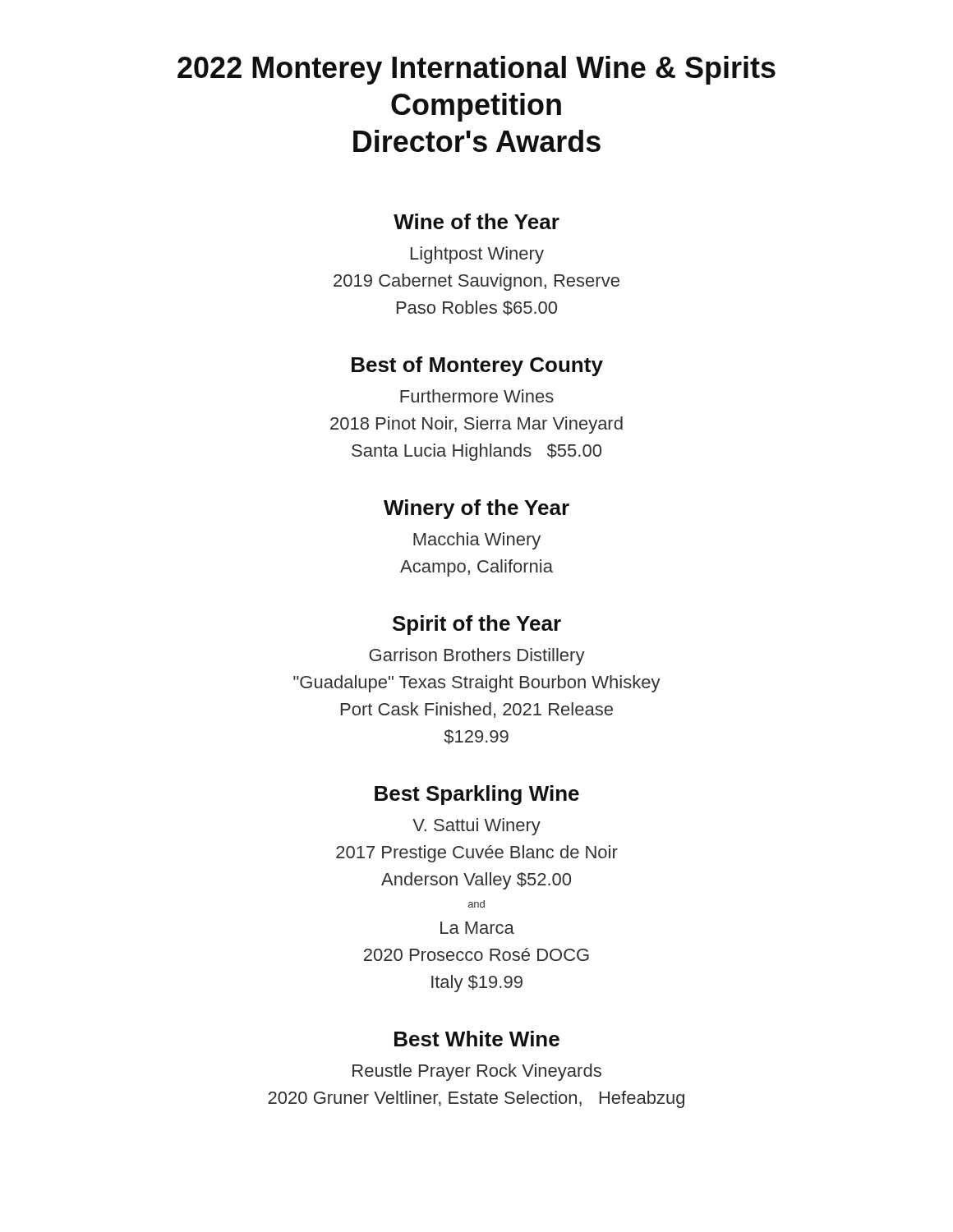Find the section header on this page that starts "Wine of the Year"
Viewport: 953px width, 1232px height.
click(x=476, y=265)
